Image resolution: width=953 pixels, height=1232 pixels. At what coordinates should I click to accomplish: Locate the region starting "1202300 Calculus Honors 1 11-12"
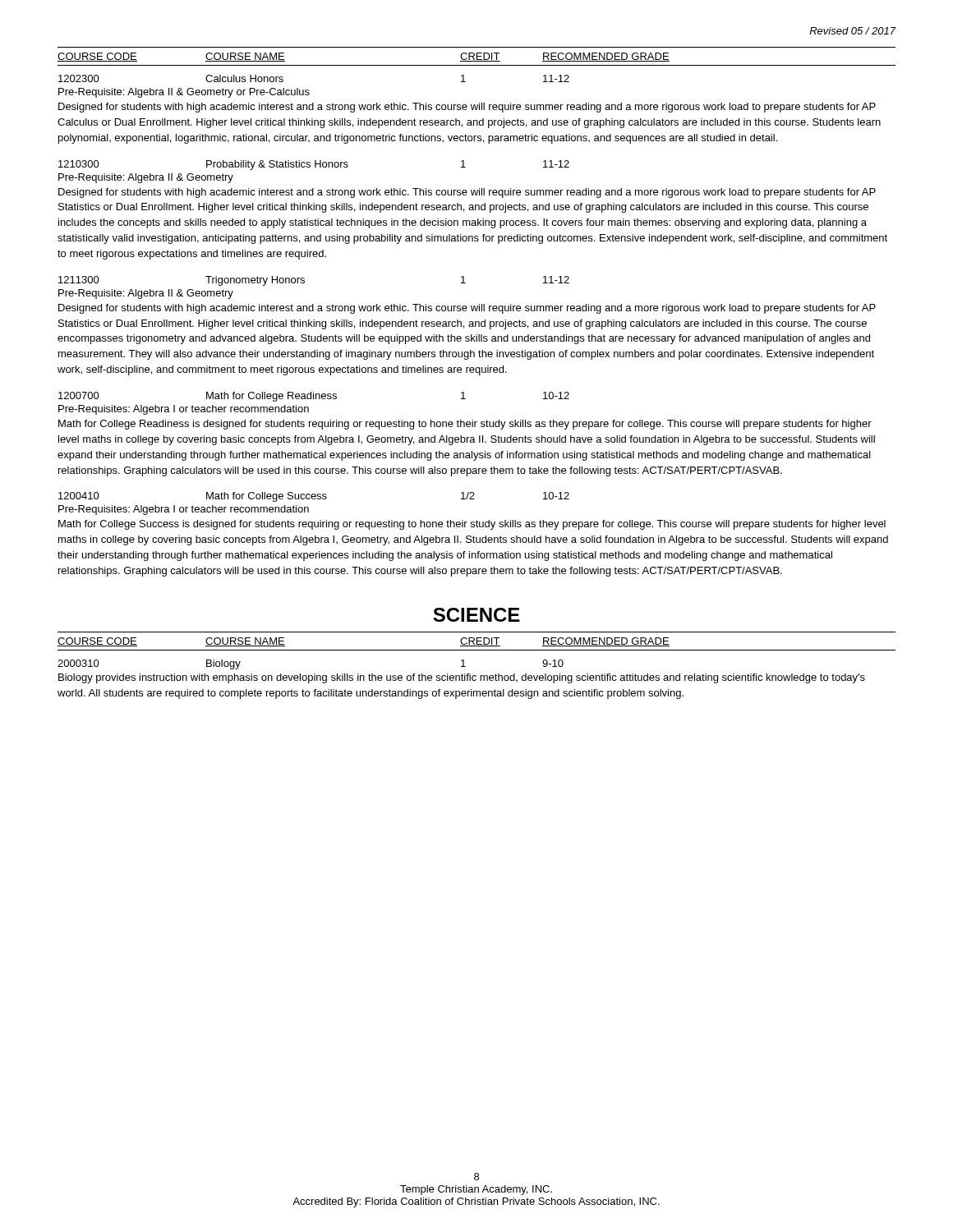click(x=476, y=109)
